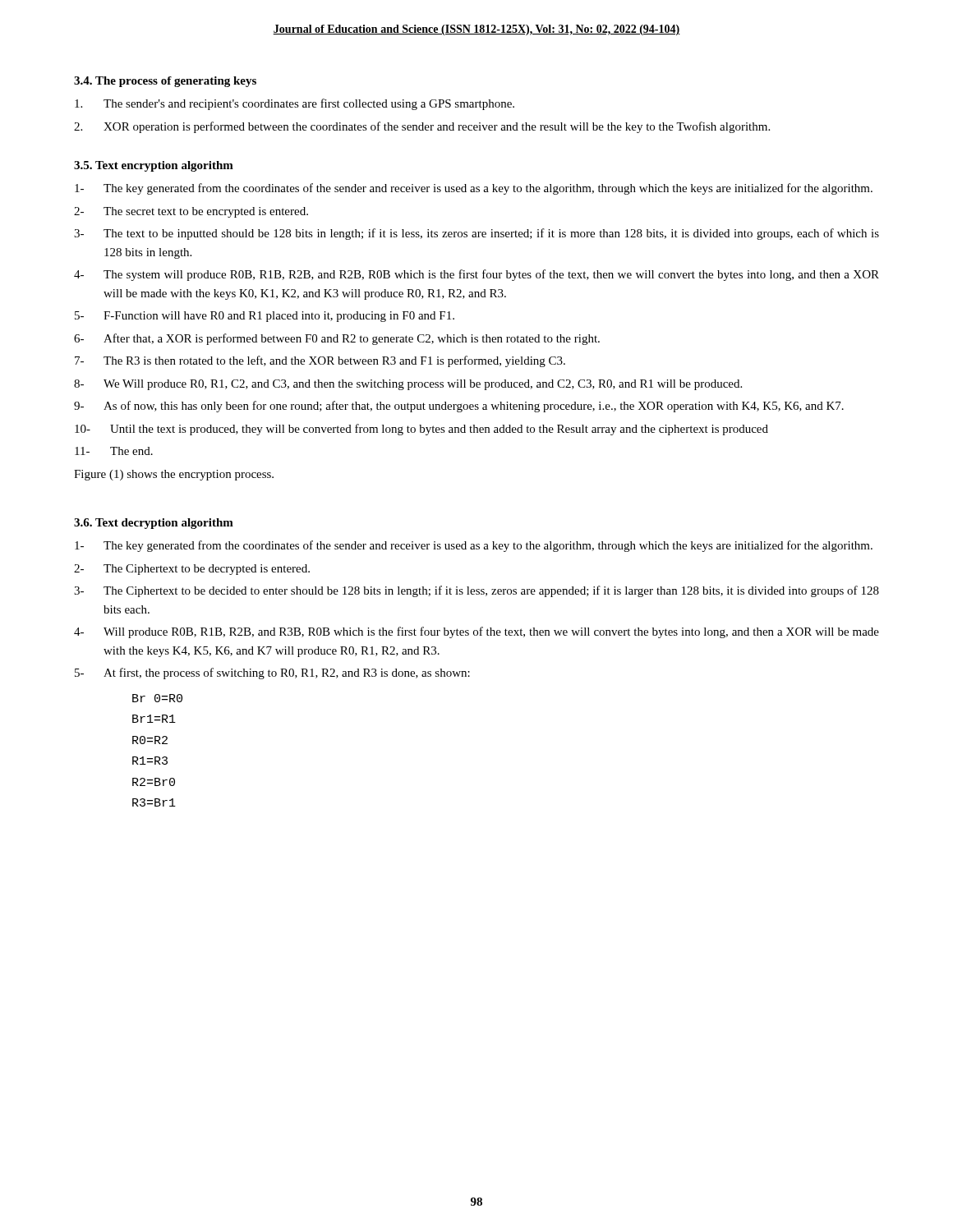Click the passage that begins "2. XOR operation is"
The image size is (953, 1232).
click(x=476, y=126)
